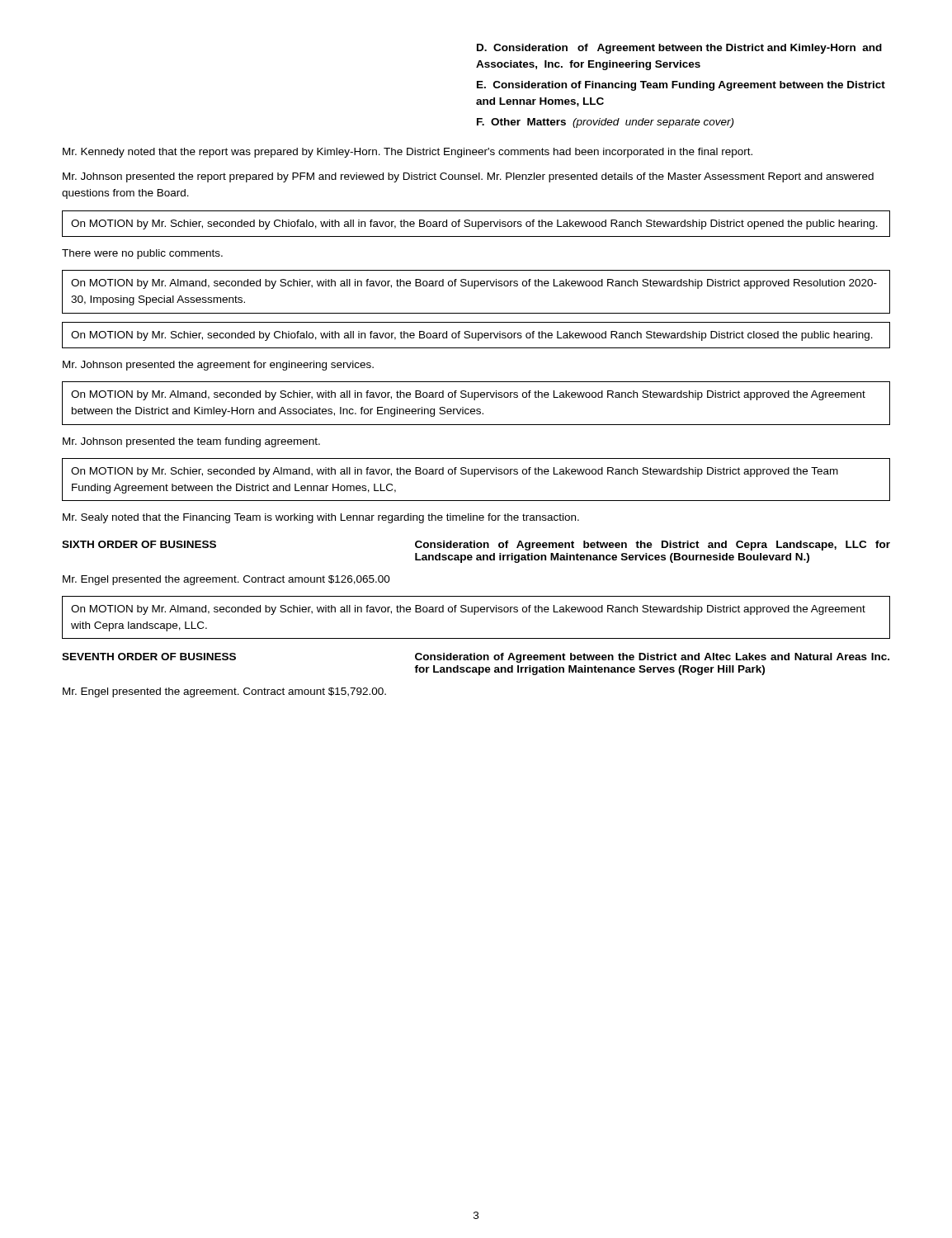Point to the text starting "Mr. Johnson presented the report prepared by"
Screen dimensions: 1238x952
click(x=468, y=185)
